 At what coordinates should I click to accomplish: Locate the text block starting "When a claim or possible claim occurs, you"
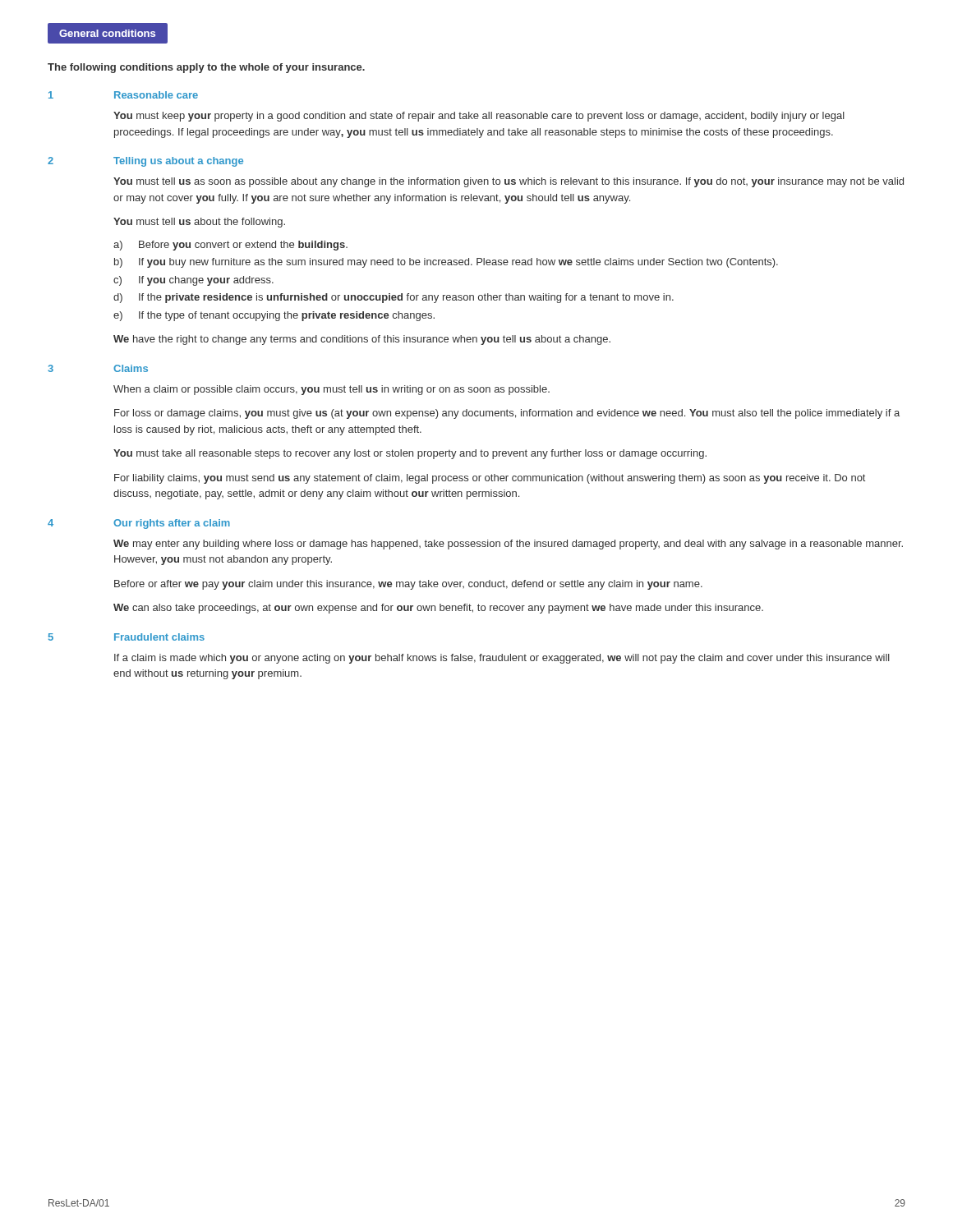(332, 388)
